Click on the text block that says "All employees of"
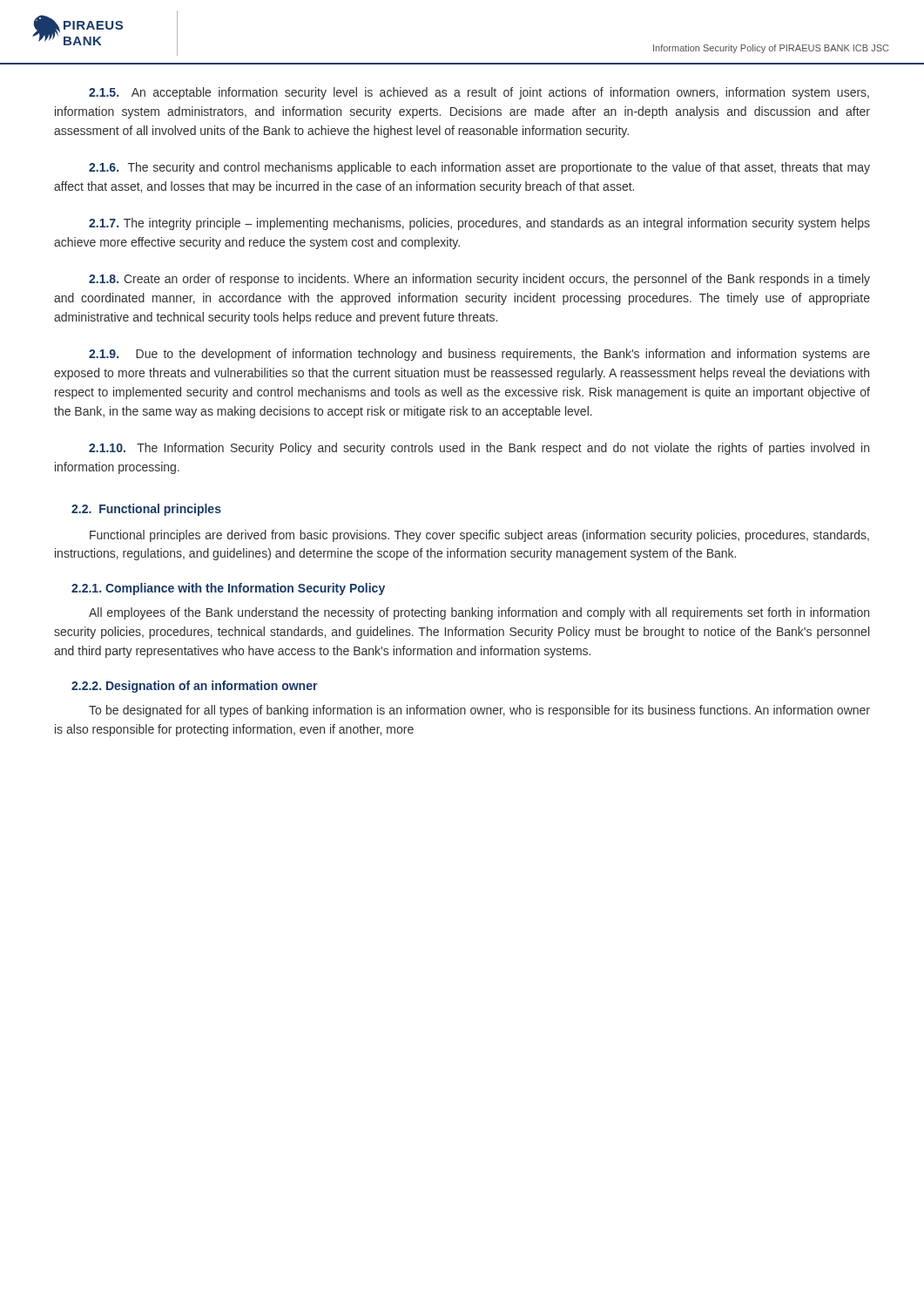Viewport: 924px width, 1307px height. (x=462, y=632)
